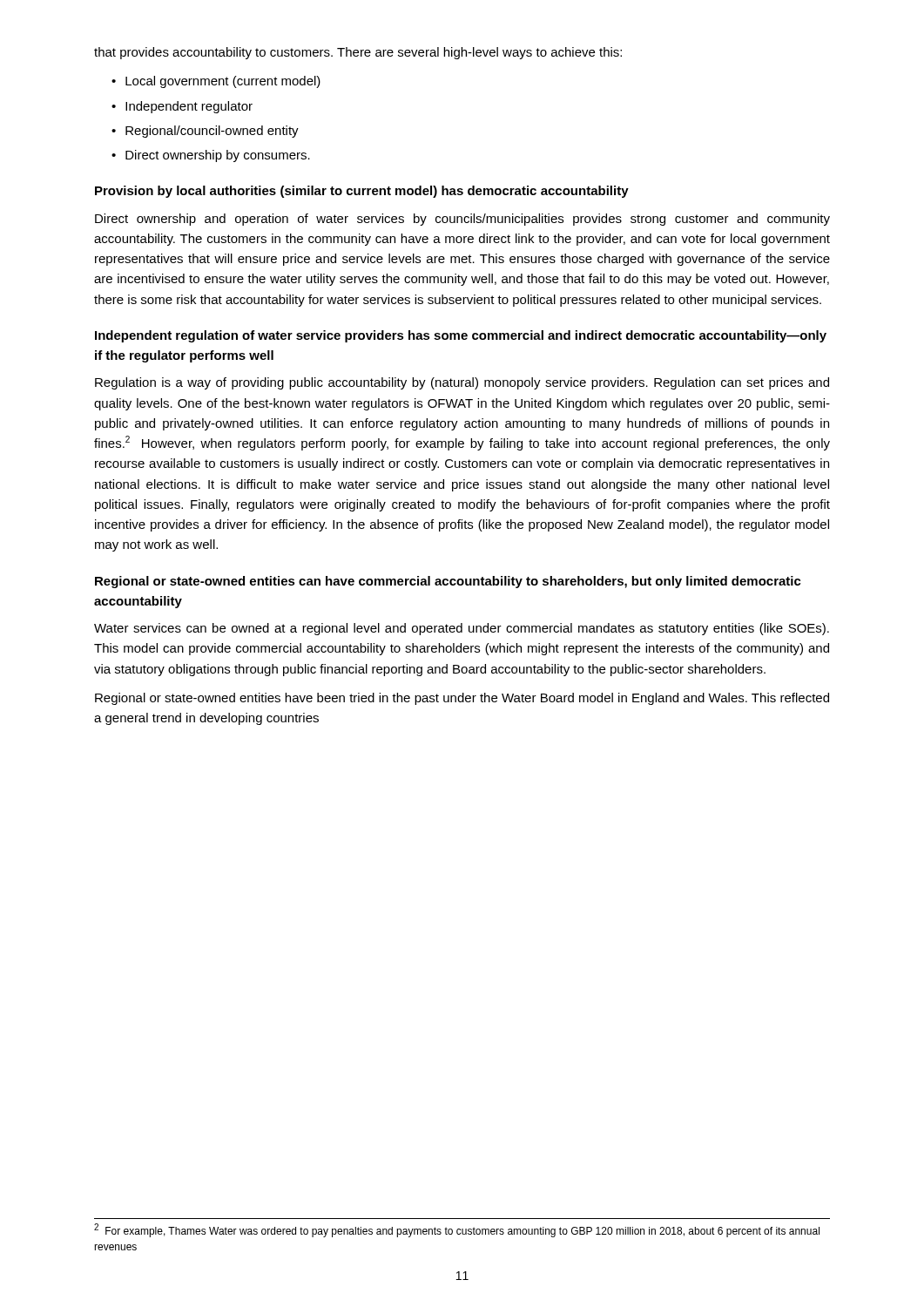Find the list item that says "• Independent regulator"
The image size is (924, 1307).
click(x=182, y=106)
